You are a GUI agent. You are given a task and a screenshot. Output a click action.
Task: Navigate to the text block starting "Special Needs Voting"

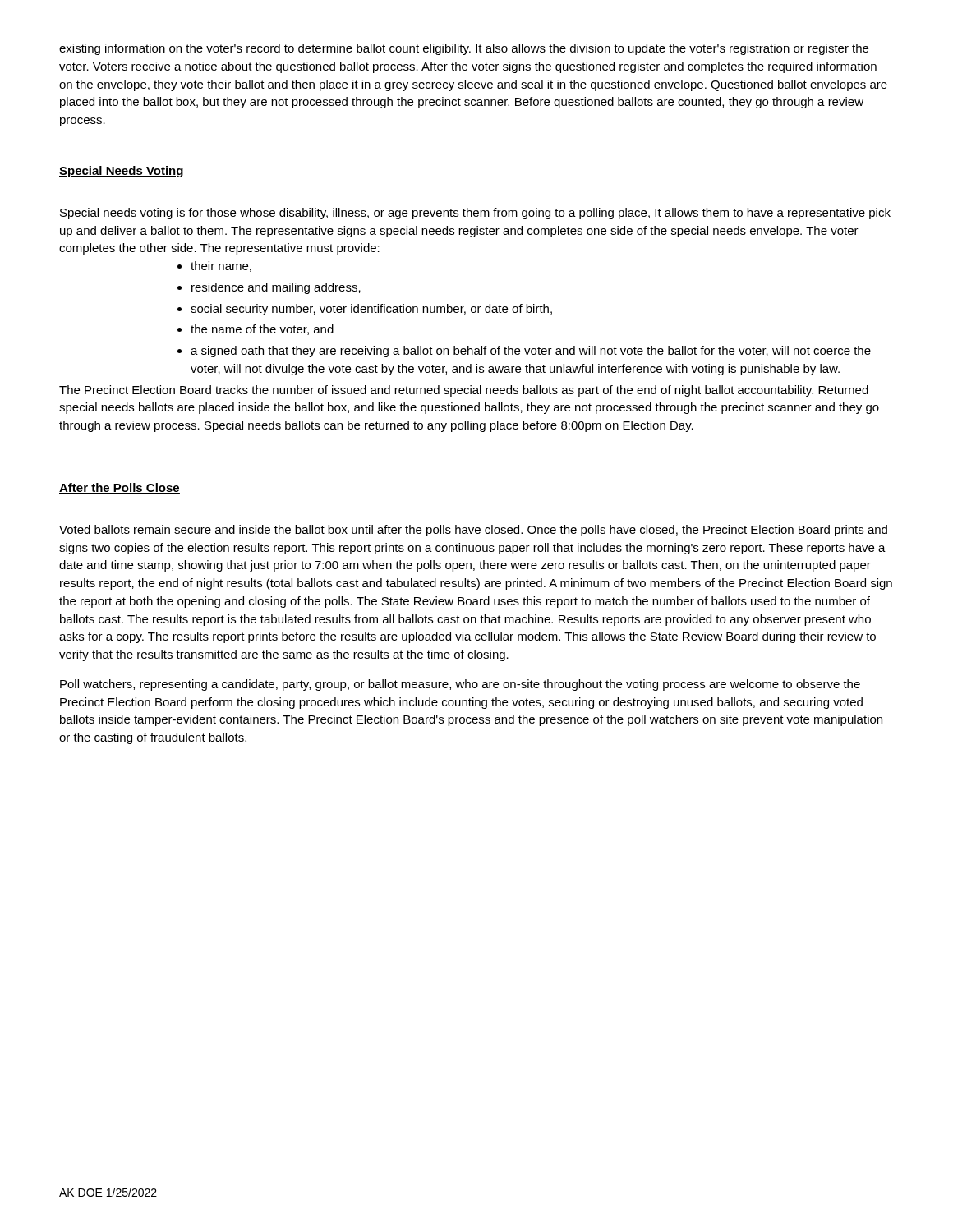coord(121,170)
